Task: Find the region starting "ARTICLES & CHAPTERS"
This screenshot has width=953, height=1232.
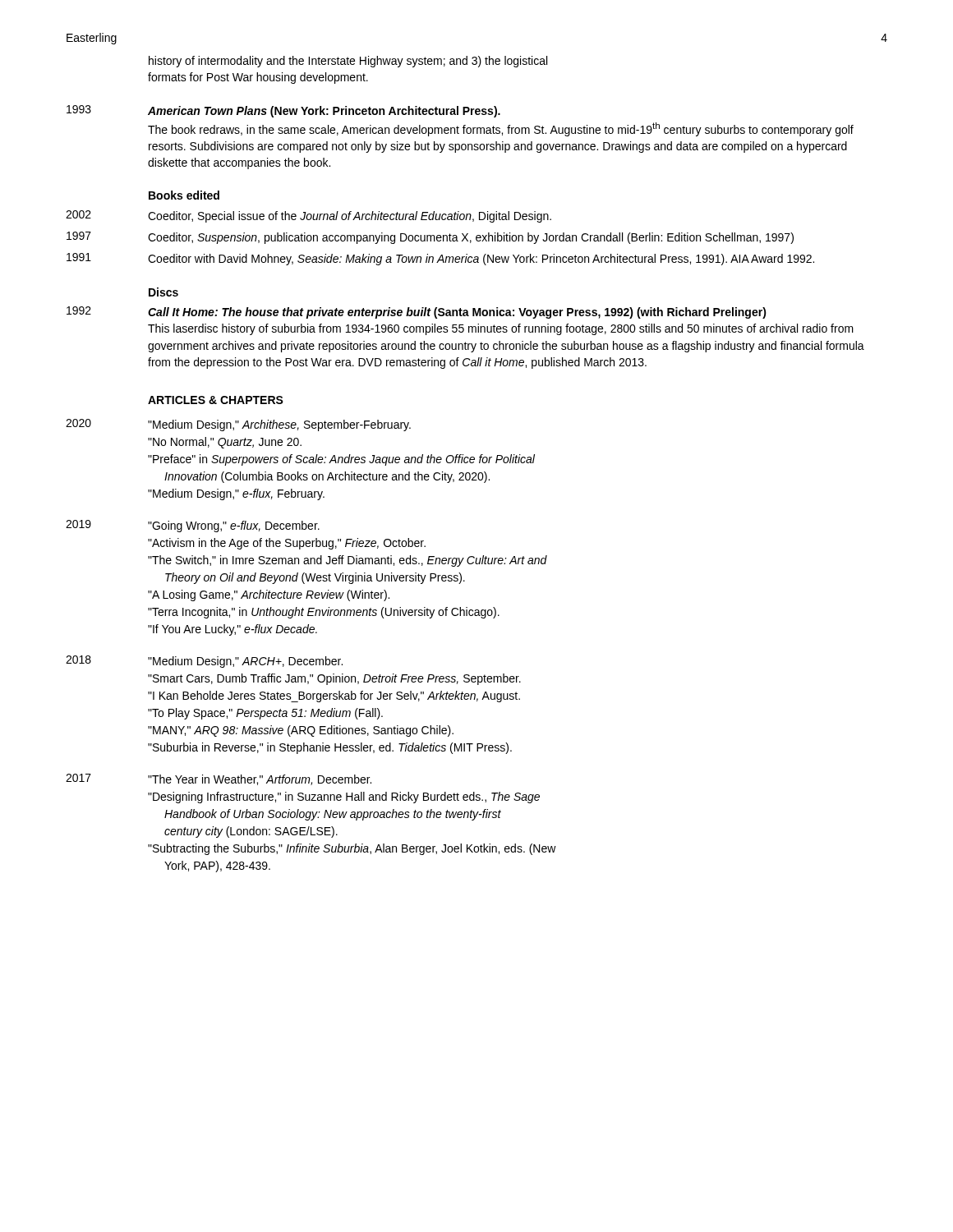Action: pos(216,400)
